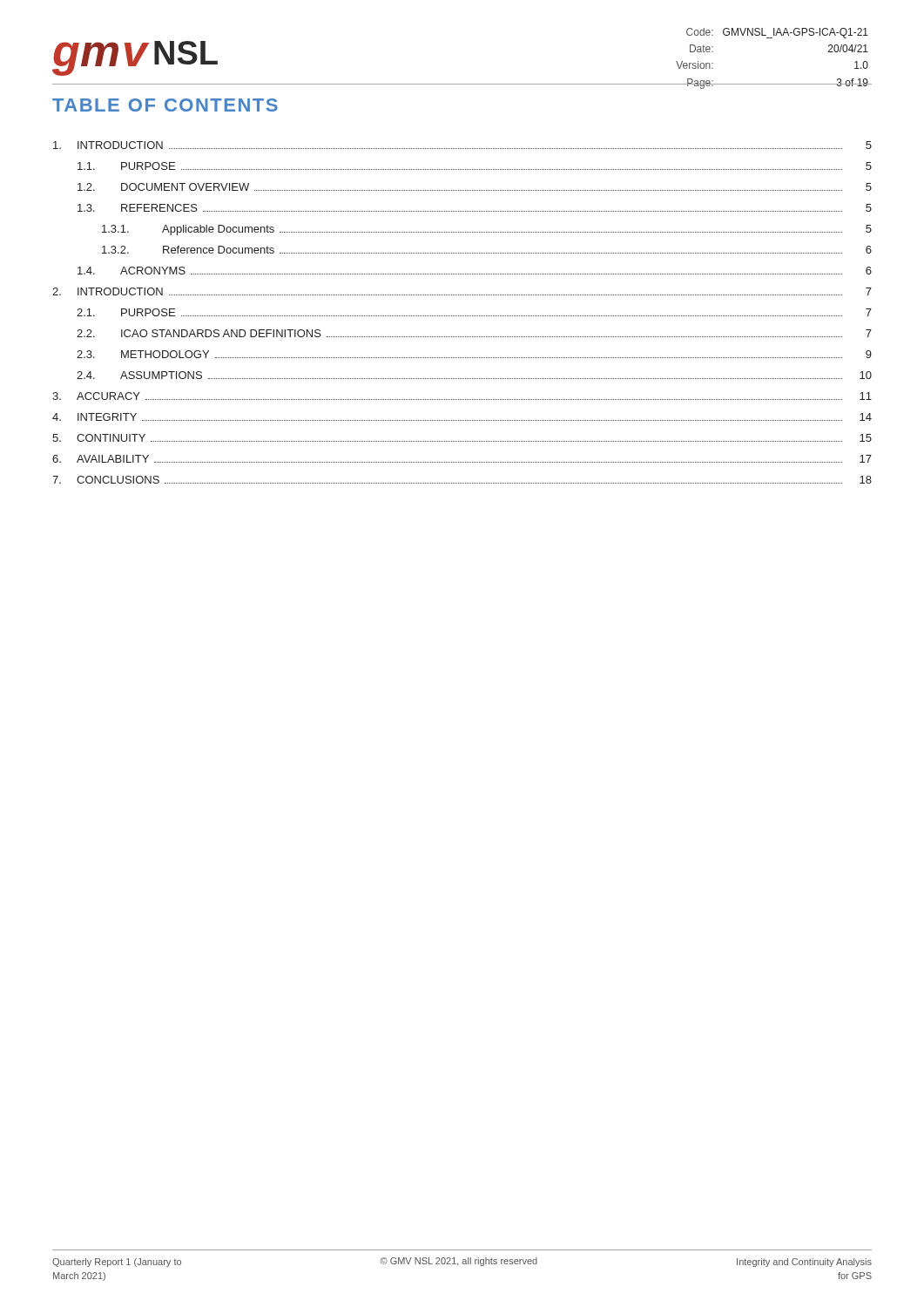Screen dimensions: 1307x924
Task: Find the list item with the text "7. CONCLUSIONS 18"
Action: 462,480
